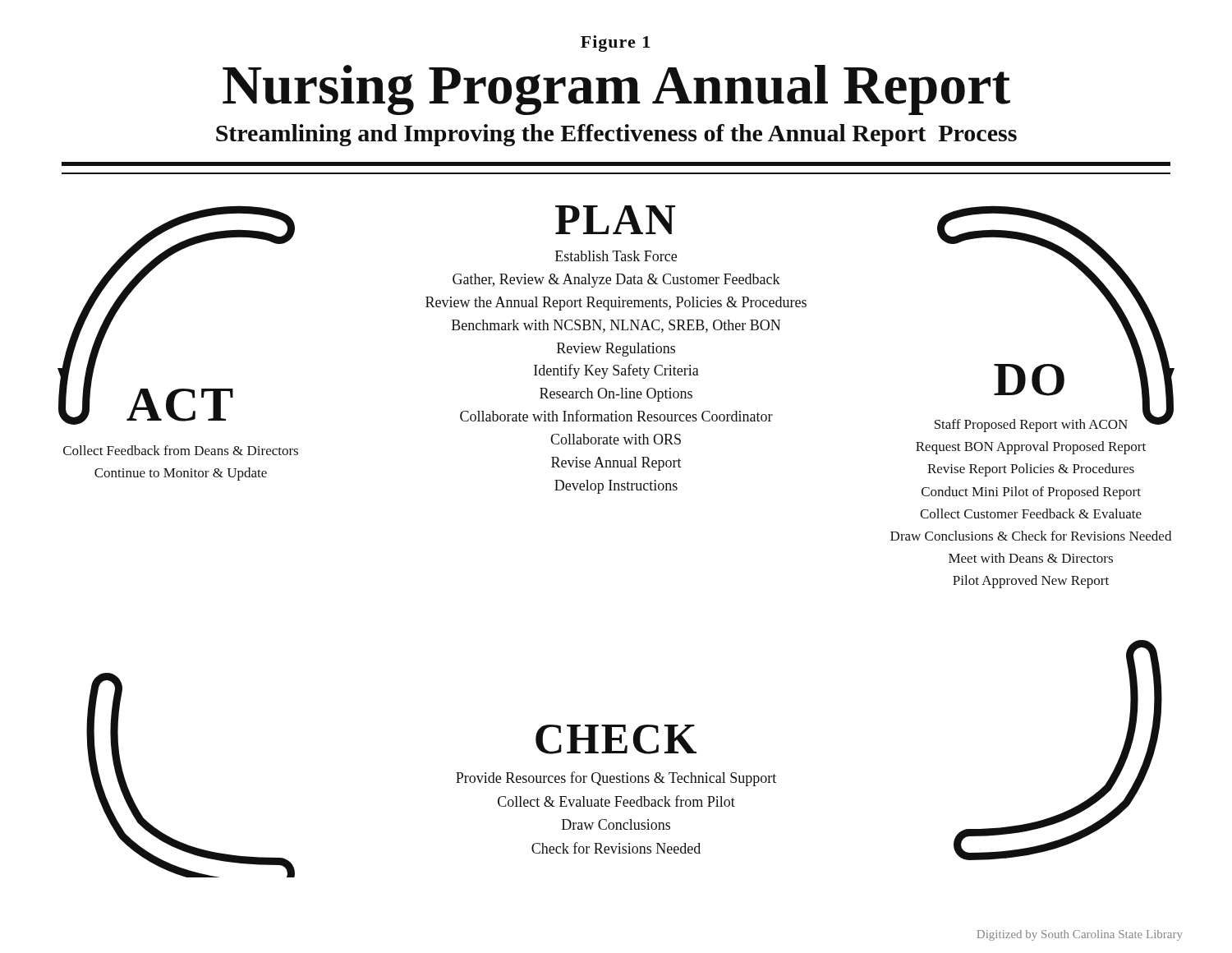Select the flowchart
The height and width of the screenshot is (953, 1232).
click(x=616, y=561)
